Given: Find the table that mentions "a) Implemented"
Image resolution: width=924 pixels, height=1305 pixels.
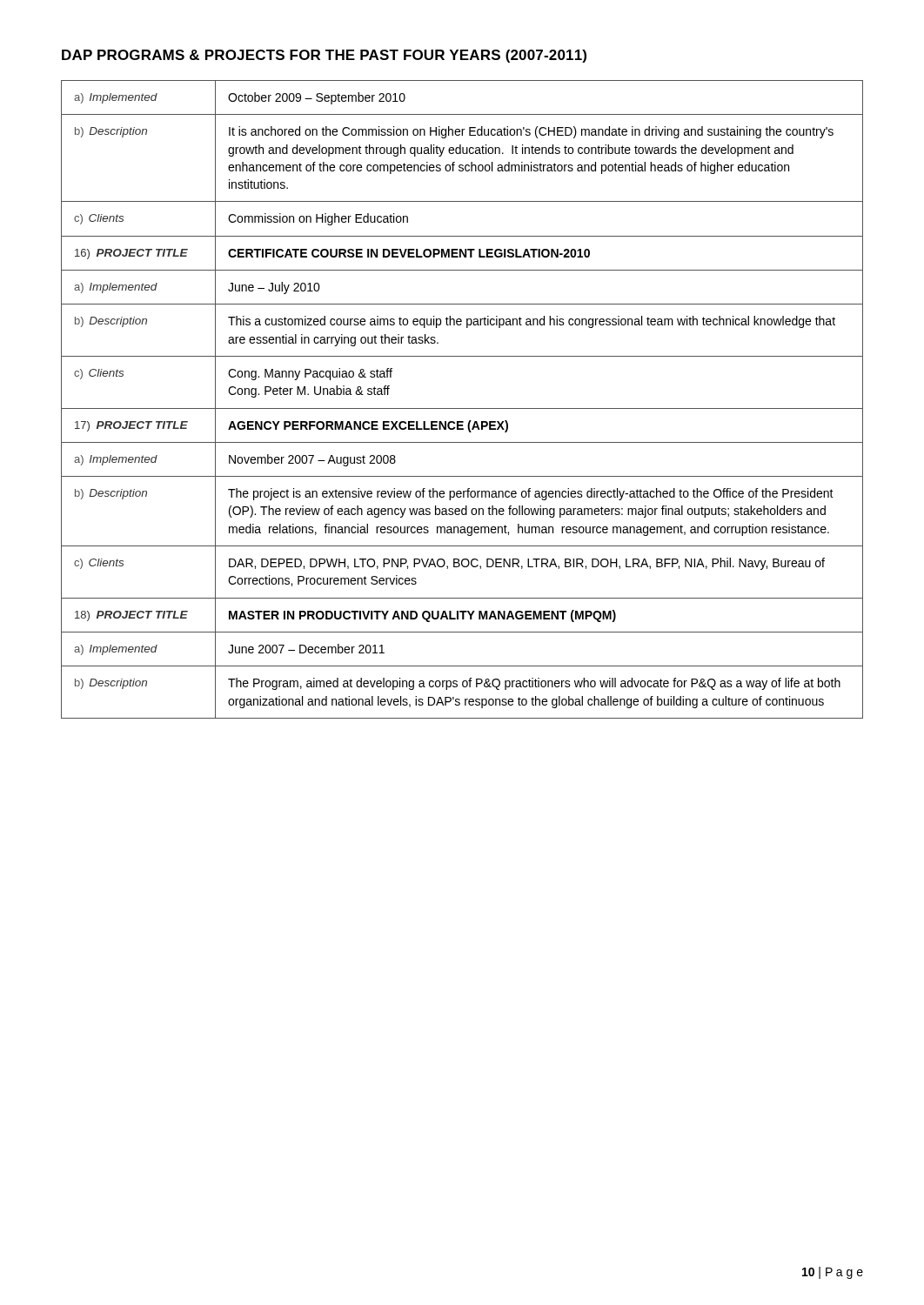Looking at the screenshot, I should click(462, 399).
